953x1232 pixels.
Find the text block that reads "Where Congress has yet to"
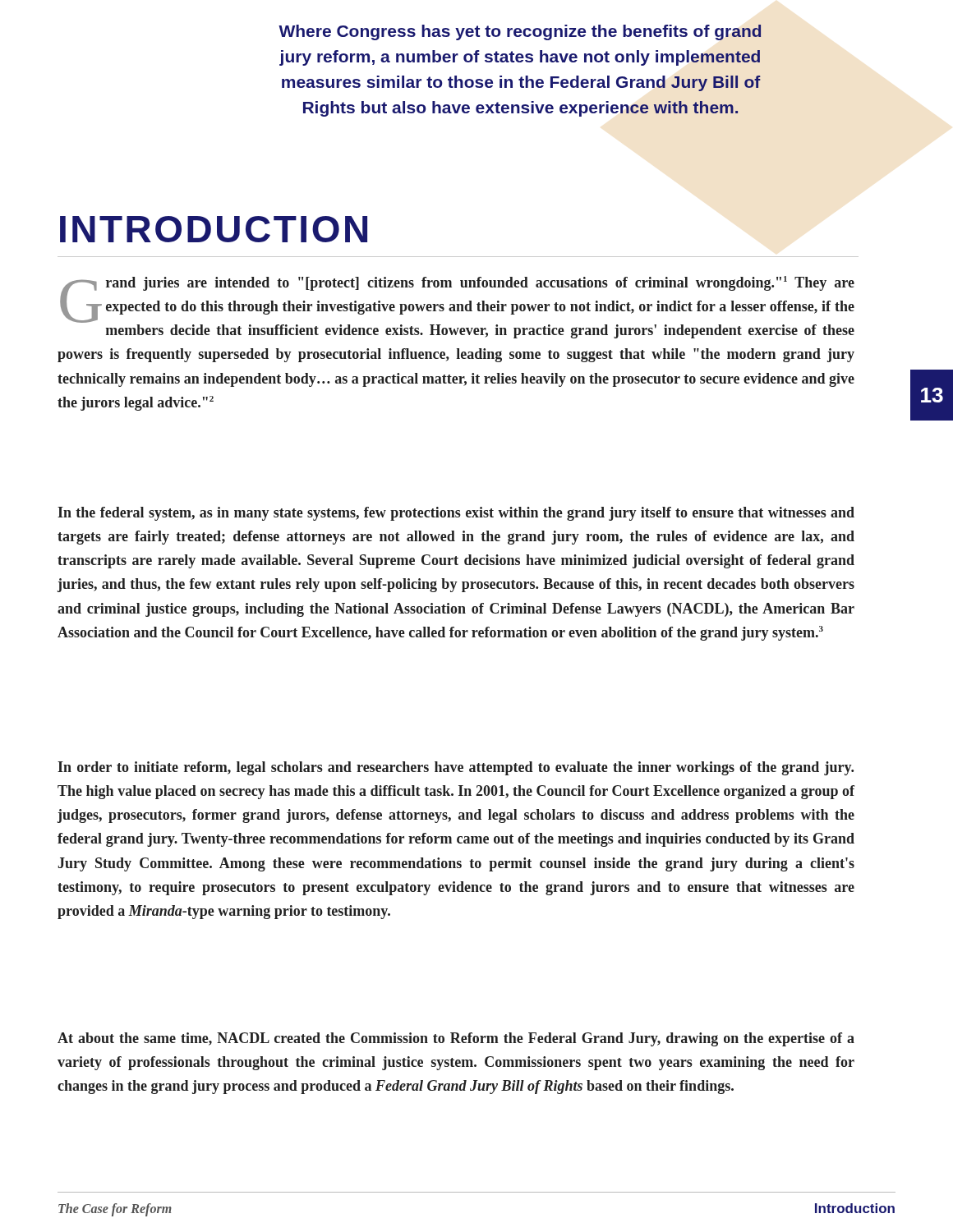pos(520,69)
